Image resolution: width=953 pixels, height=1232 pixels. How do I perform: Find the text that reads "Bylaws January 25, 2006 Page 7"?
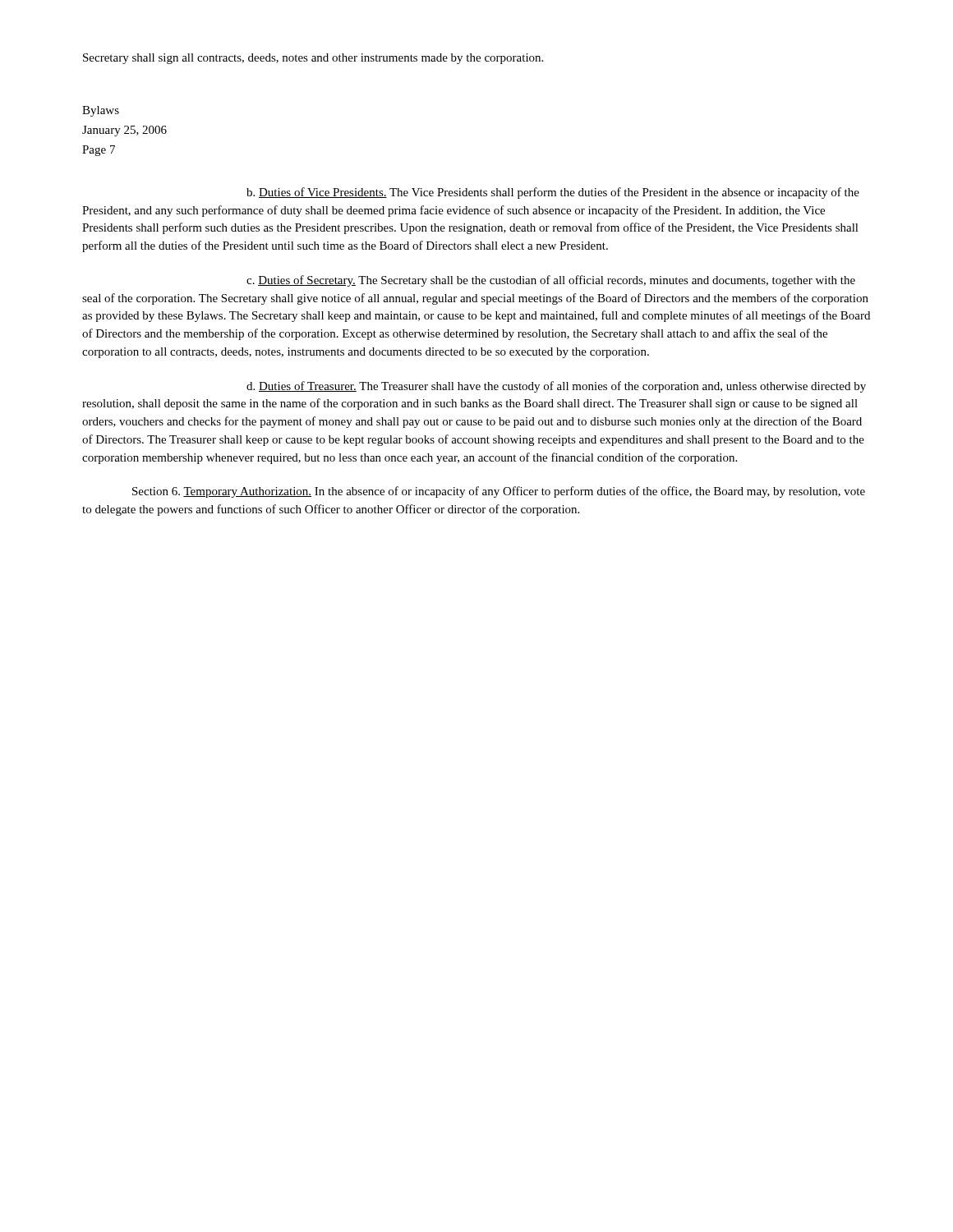click(x=124, y=130)
